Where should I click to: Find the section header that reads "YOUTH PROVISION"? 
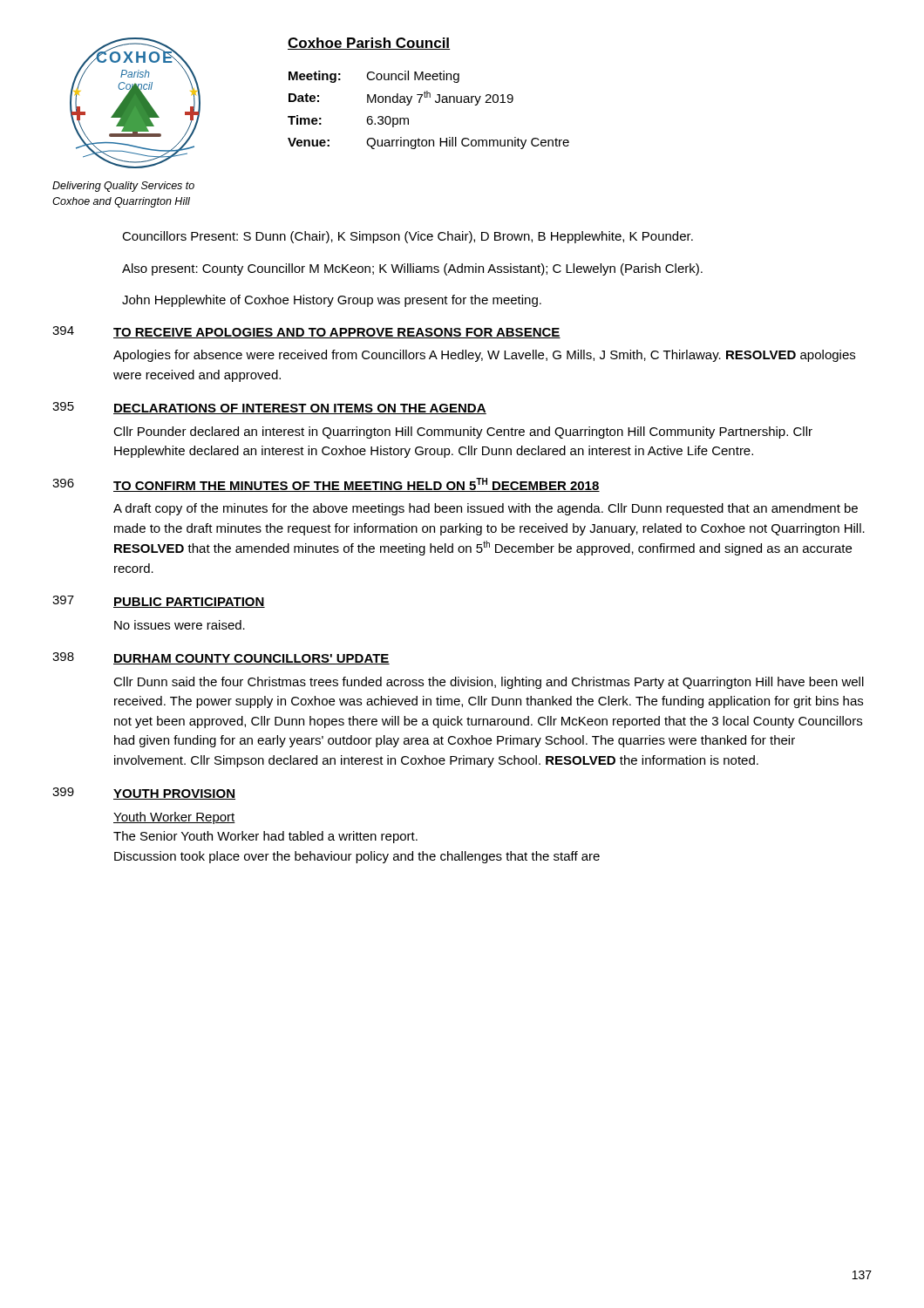[x=174, y=793]
